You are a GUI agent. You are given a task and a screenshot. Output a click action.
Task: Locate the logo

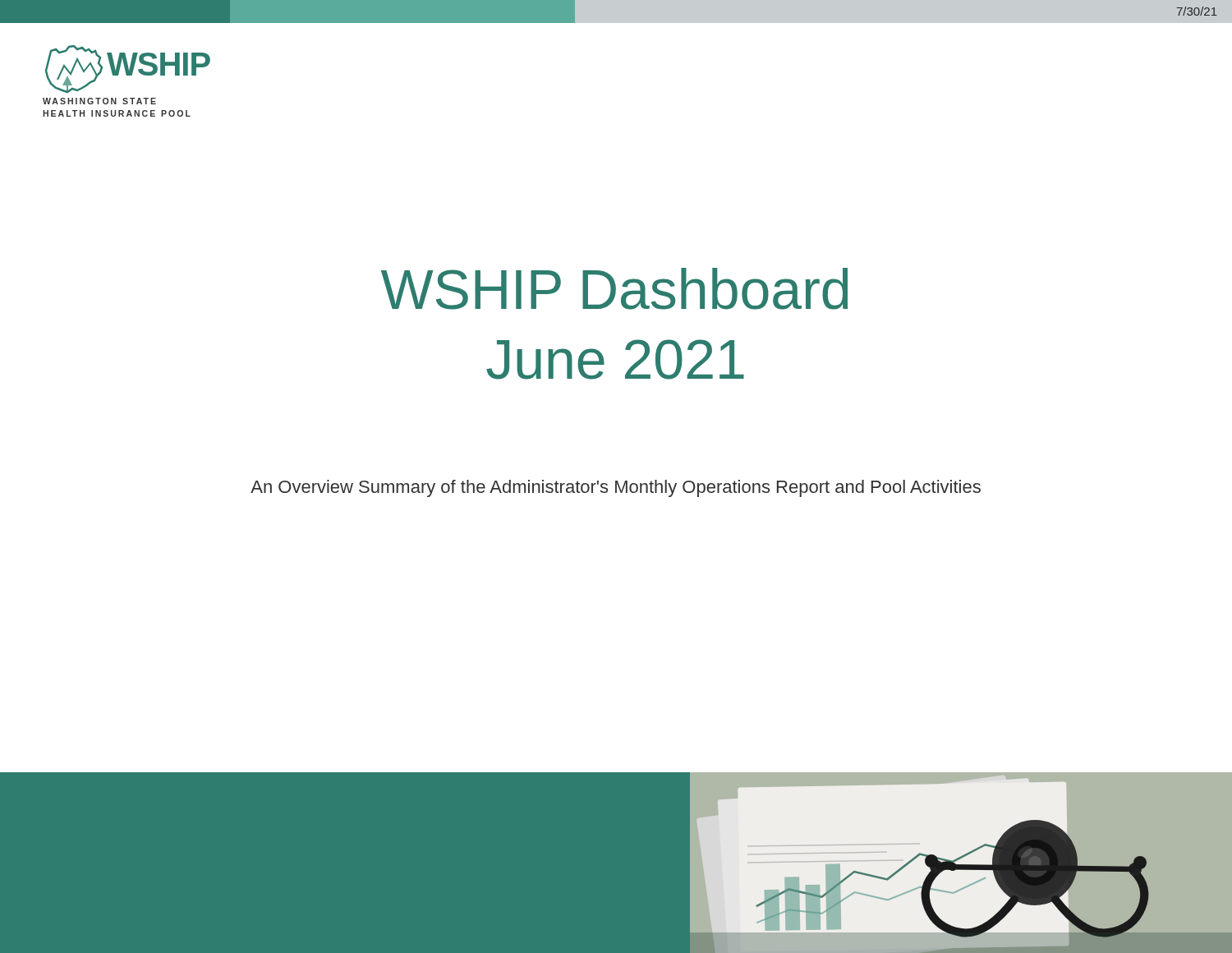(140, 80)
